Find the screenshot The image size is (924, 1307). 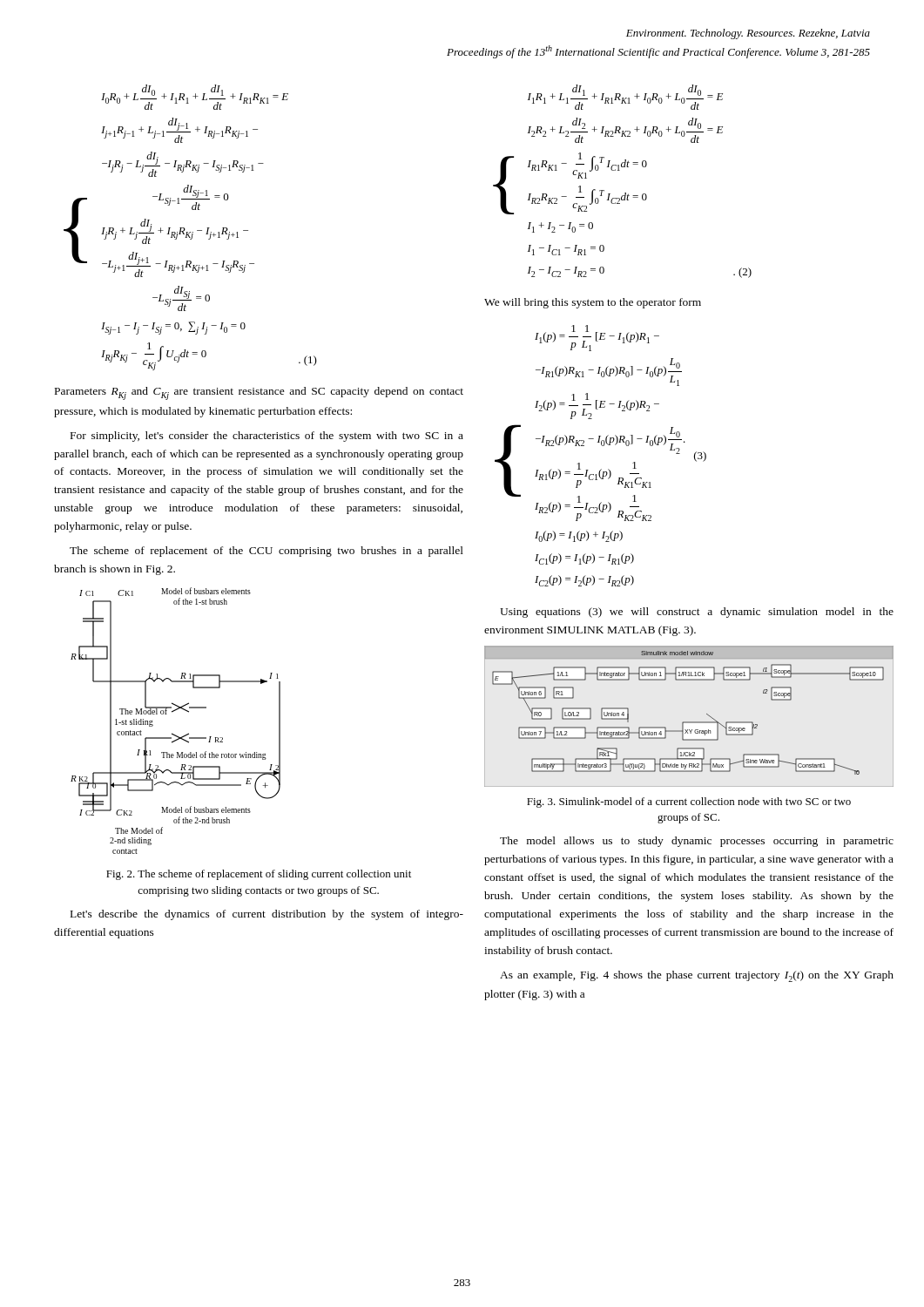(689, 718)
